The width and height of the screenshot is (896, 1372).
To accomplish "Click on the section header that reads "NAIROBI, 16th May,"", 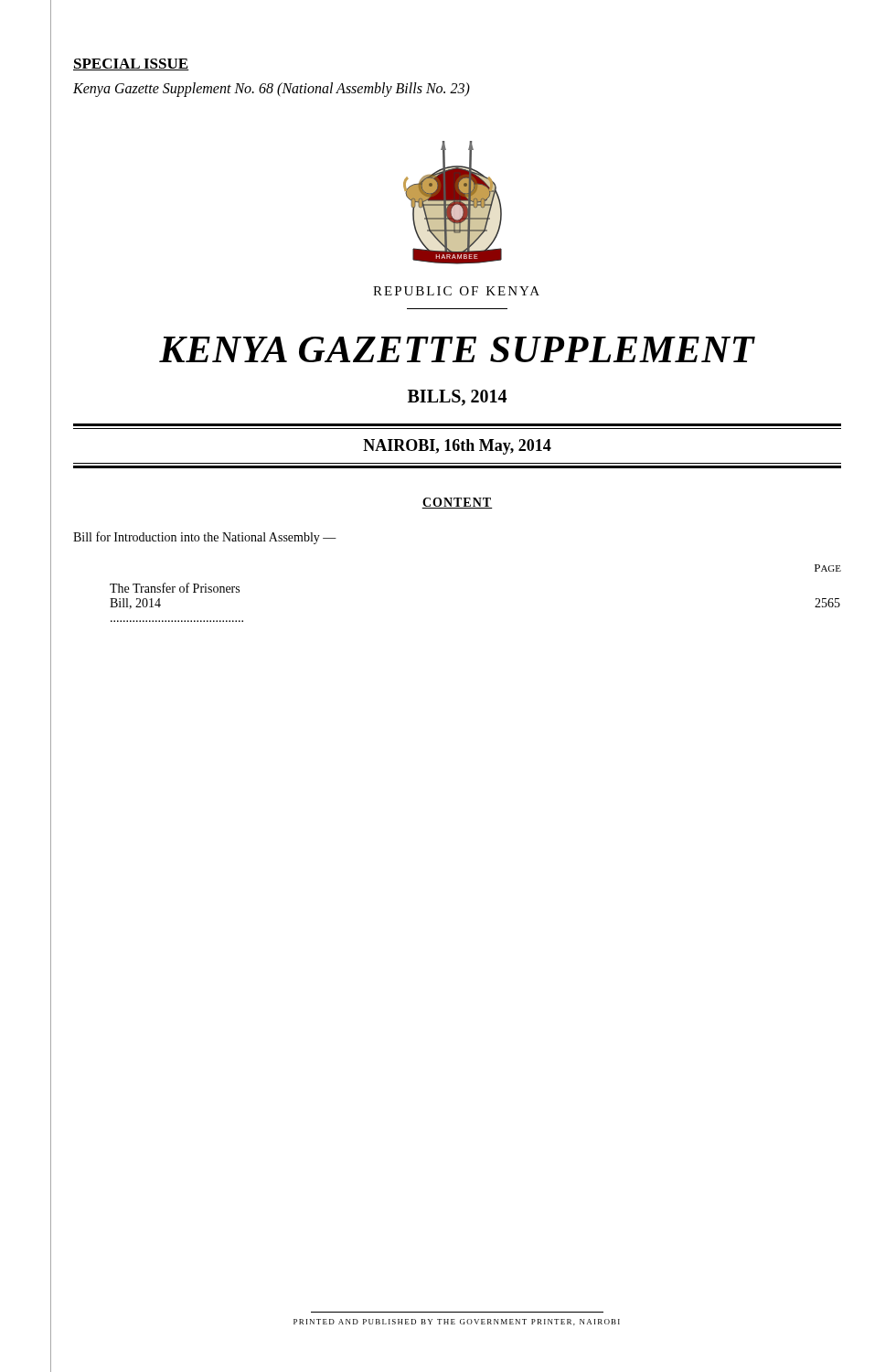I will coord(457,445).
